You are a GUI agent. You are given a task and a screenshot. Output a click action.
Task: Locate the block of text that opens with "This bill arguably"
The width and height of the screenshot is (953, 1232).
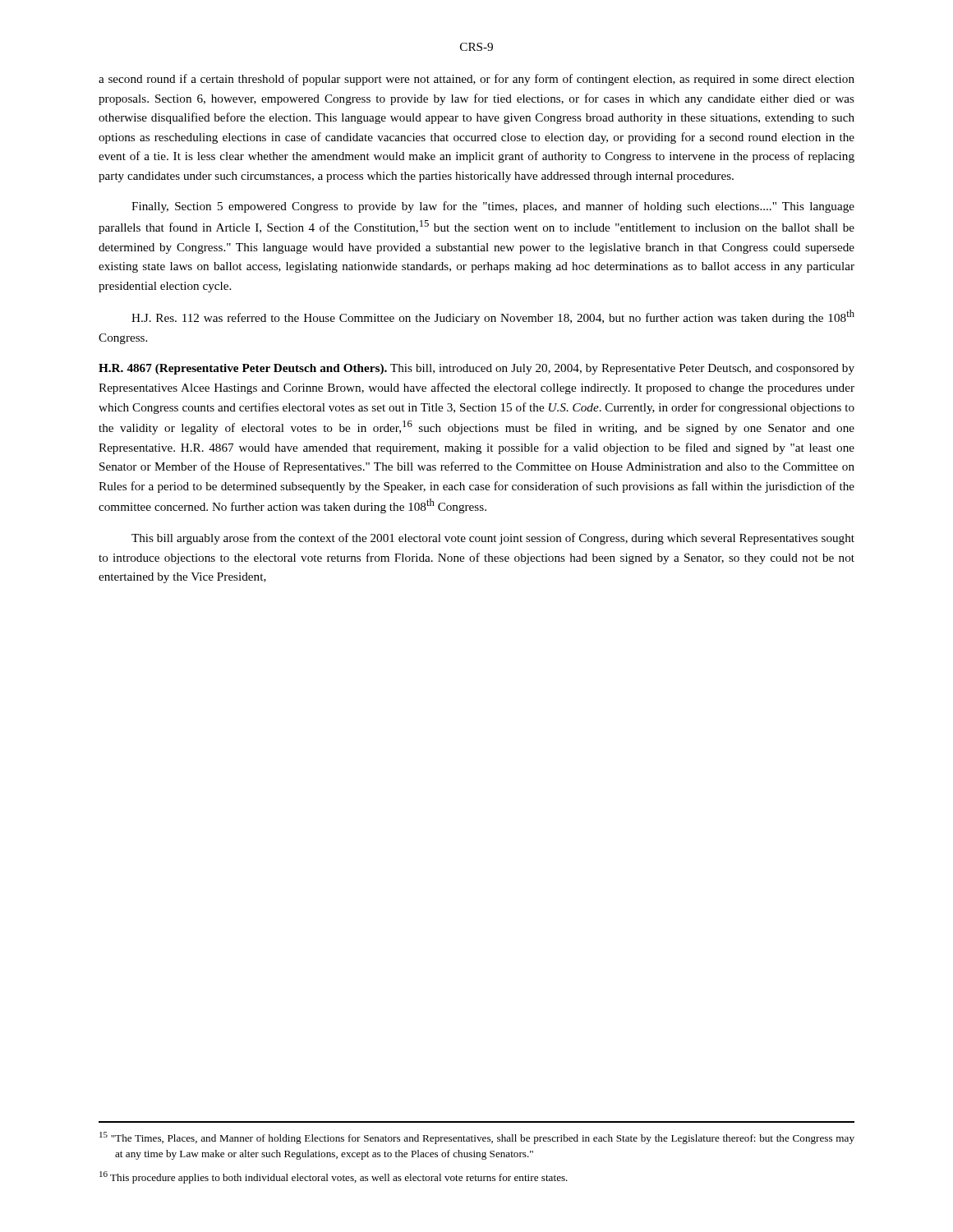tap(476, 557)
